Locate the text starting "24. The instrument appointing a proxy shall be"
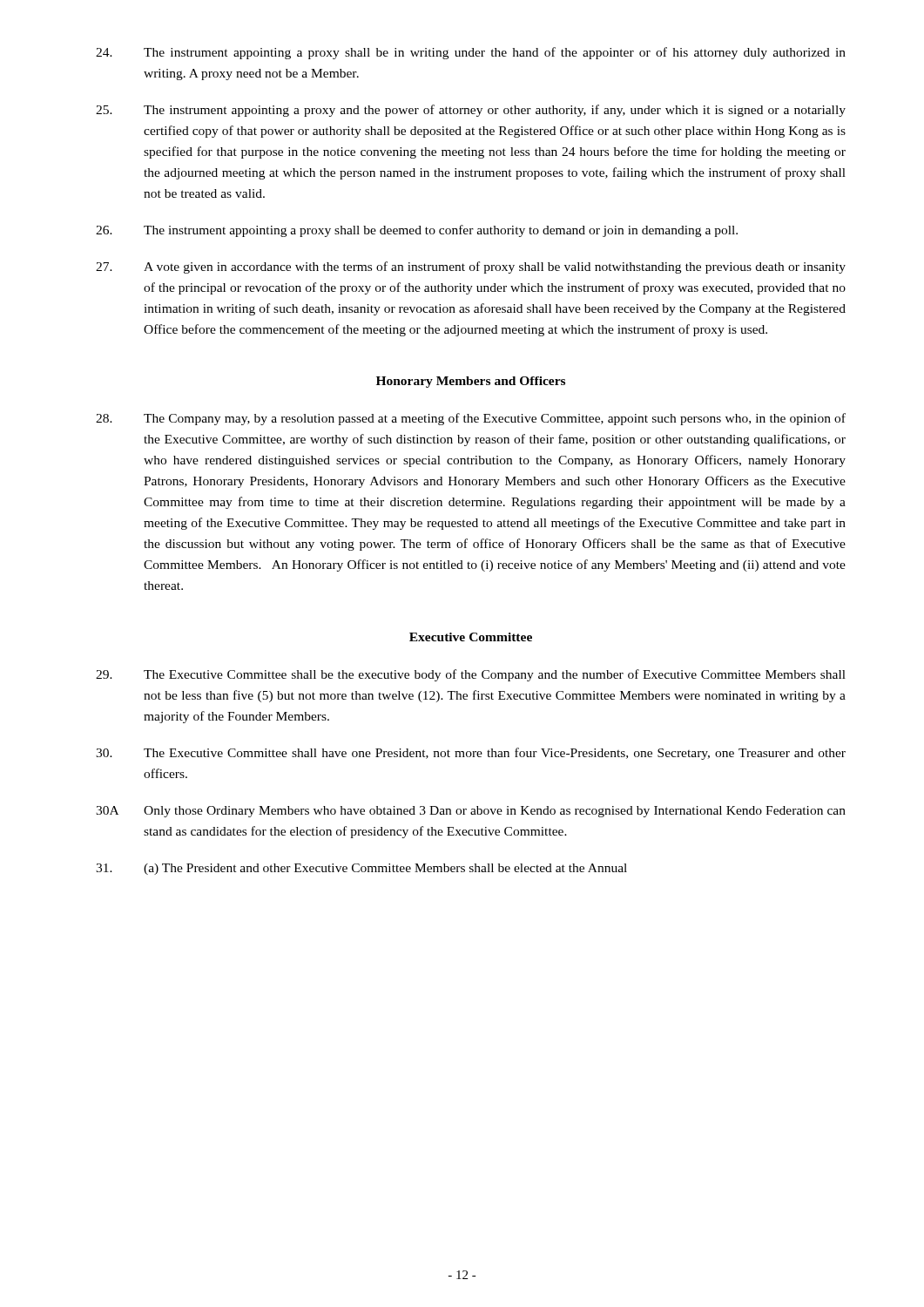Viewport: 924px width, 1307px height. 471,63
